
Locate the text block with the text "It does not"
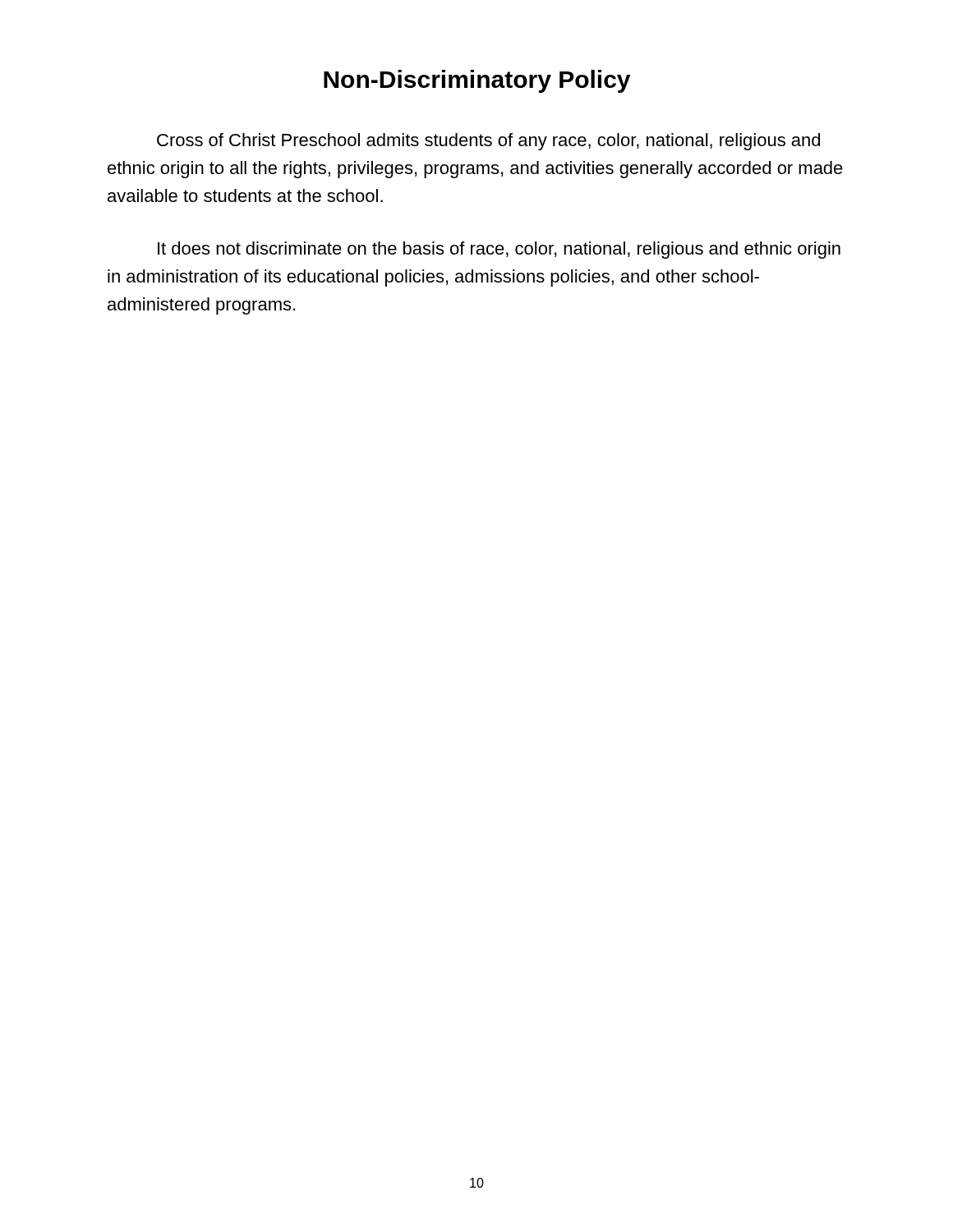(474, 277)
